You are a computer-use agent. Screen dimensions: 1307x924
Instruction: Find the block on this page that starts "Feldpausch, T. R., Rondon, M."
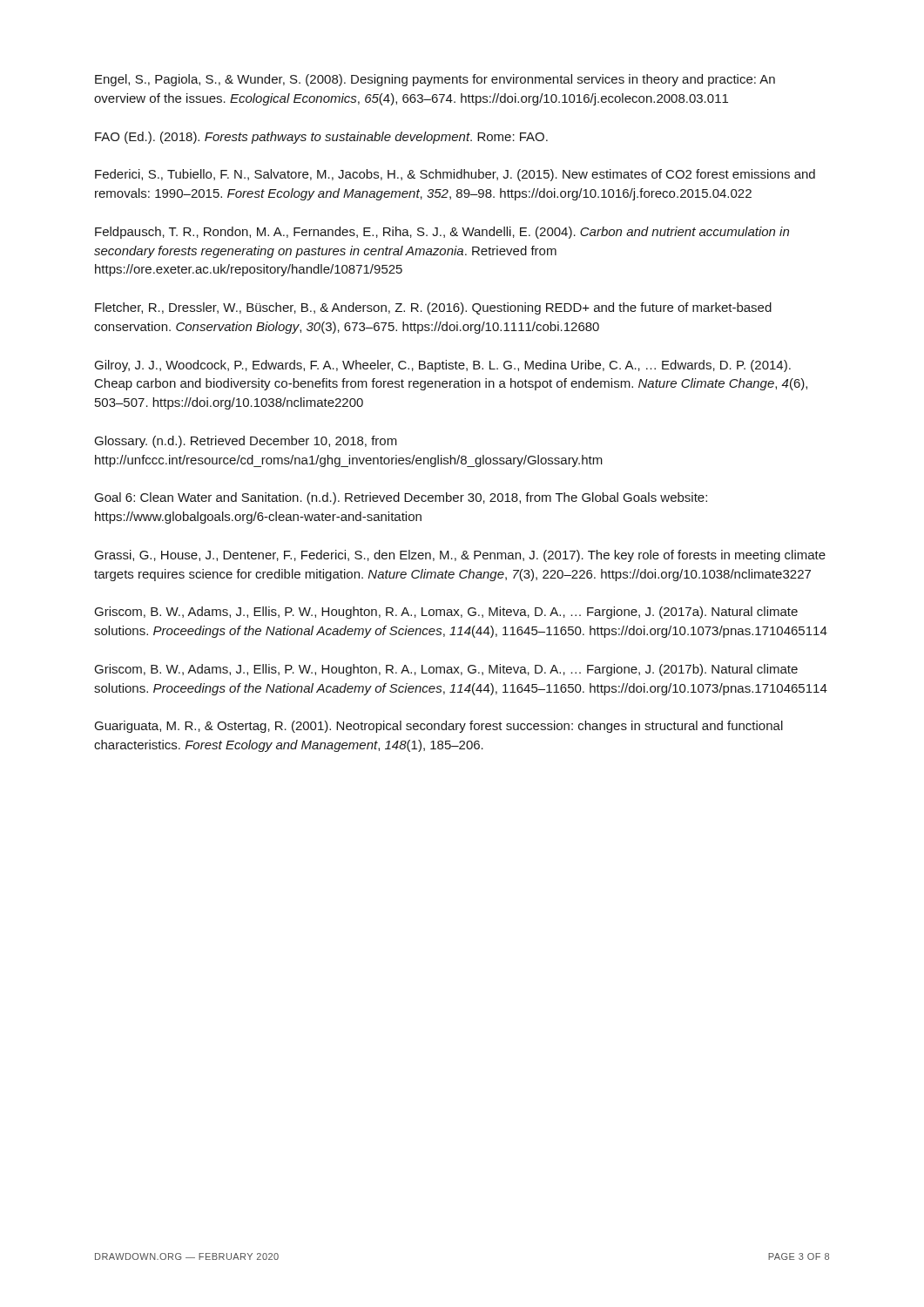(x=442, y=250)
